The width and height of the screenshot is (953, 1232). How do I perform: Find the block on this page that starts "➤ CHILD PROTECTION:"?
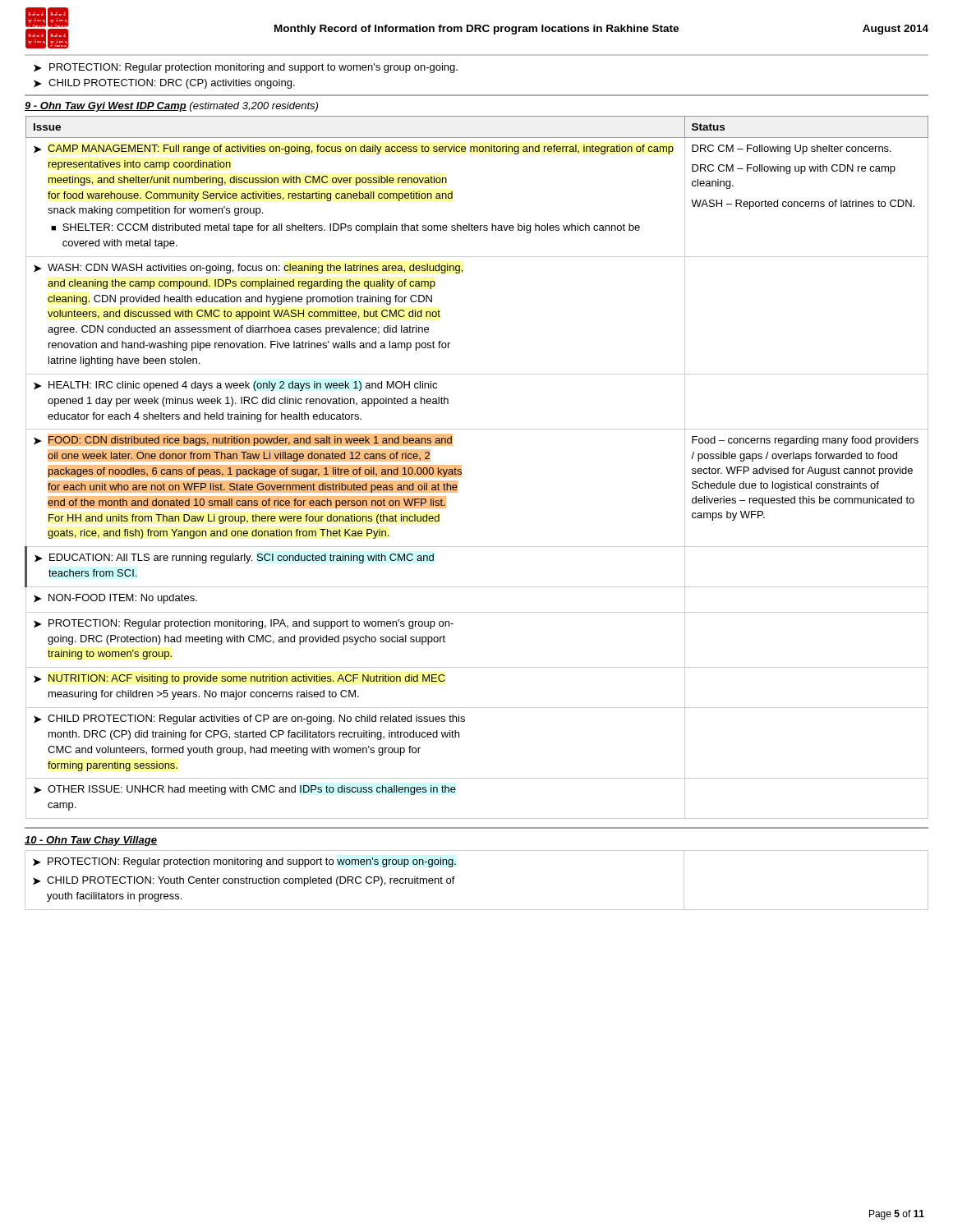pyautogui.click(x=481, y=83)
